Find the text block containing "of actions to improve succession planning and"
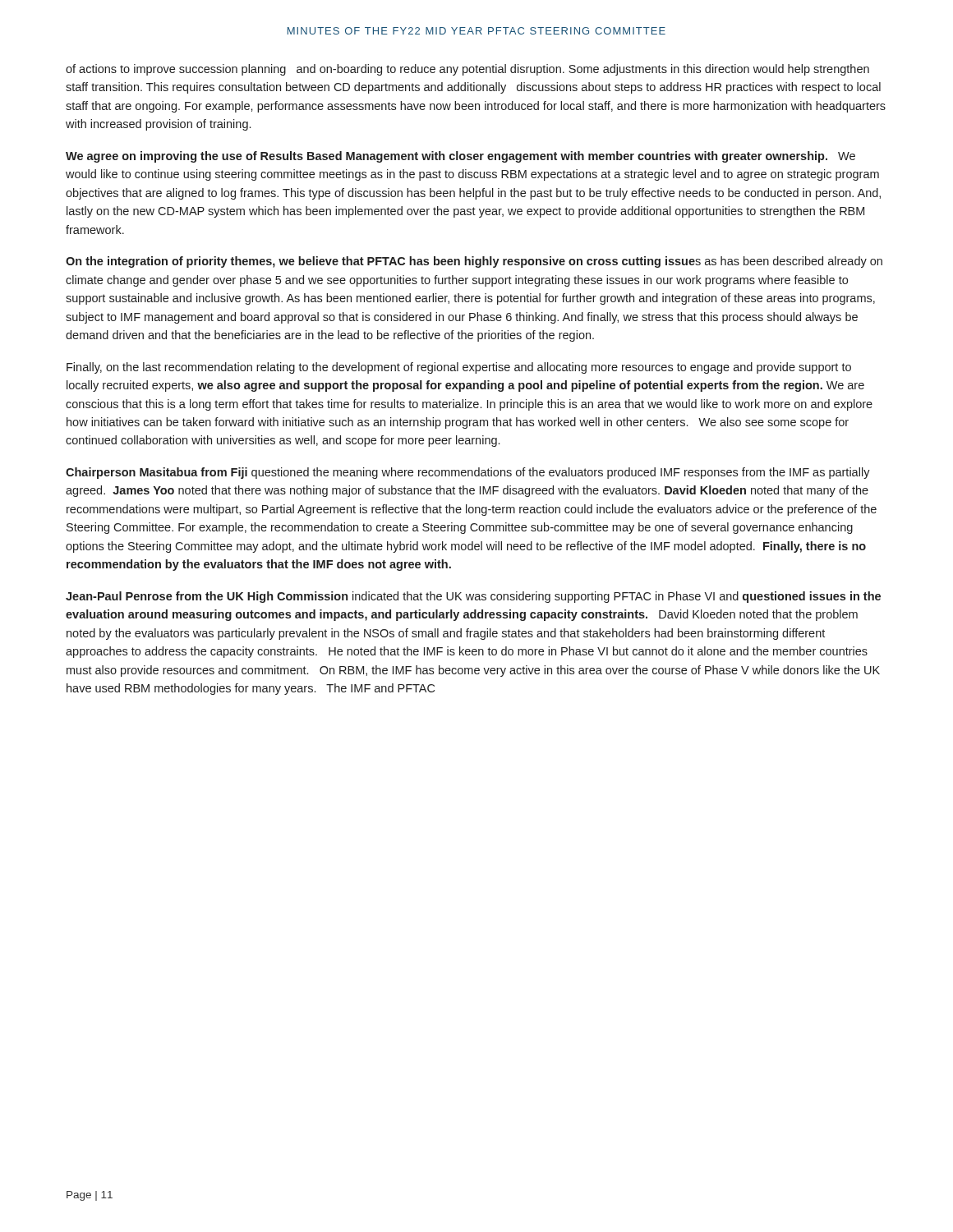The height and width of the screenshot is (1232, 953). pyautogui.click(x=476, y=97)
